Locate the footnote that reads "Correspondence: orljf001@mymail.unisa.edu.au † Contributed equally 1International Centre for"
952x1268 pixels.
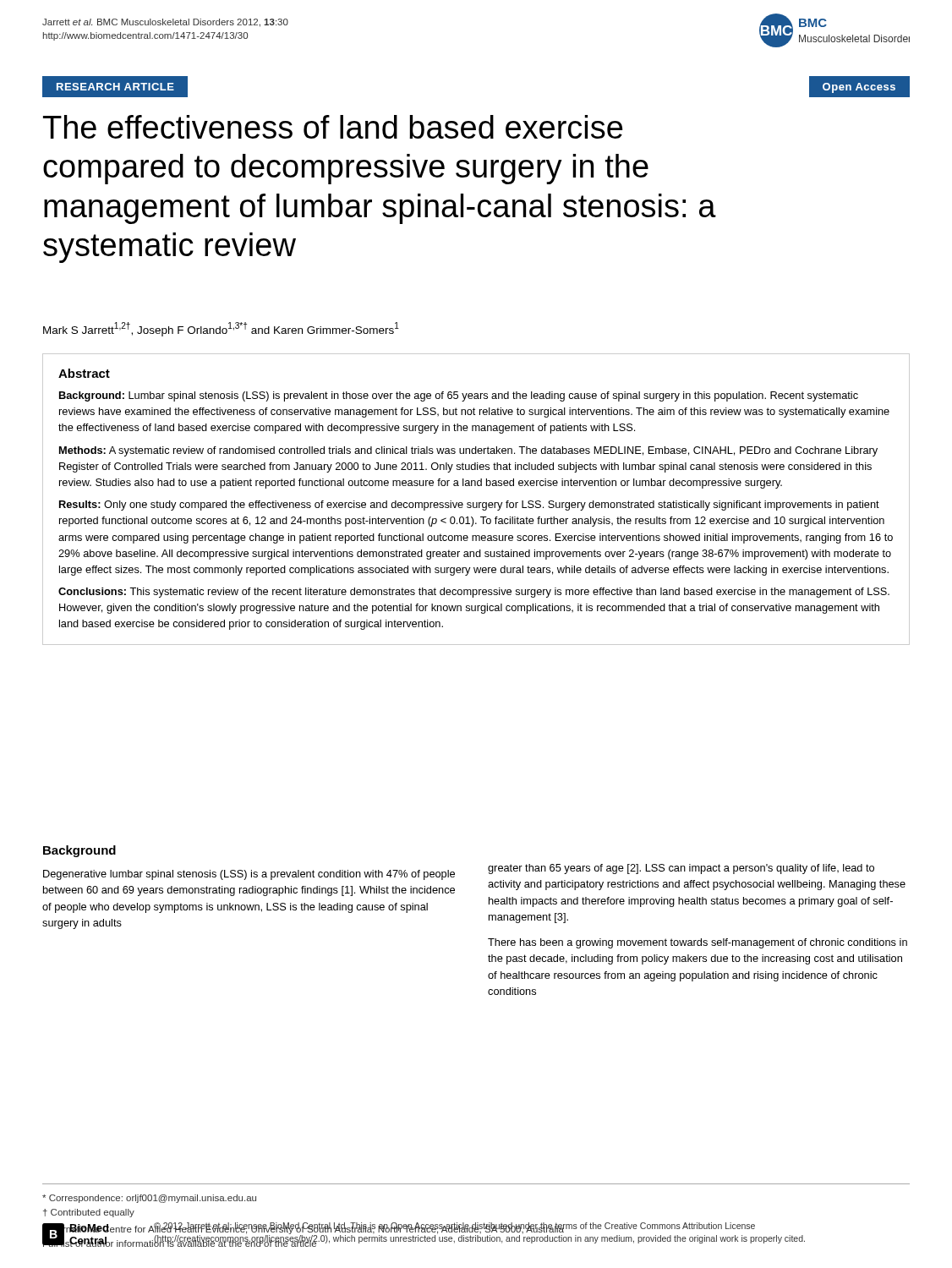coord(476,1217)
